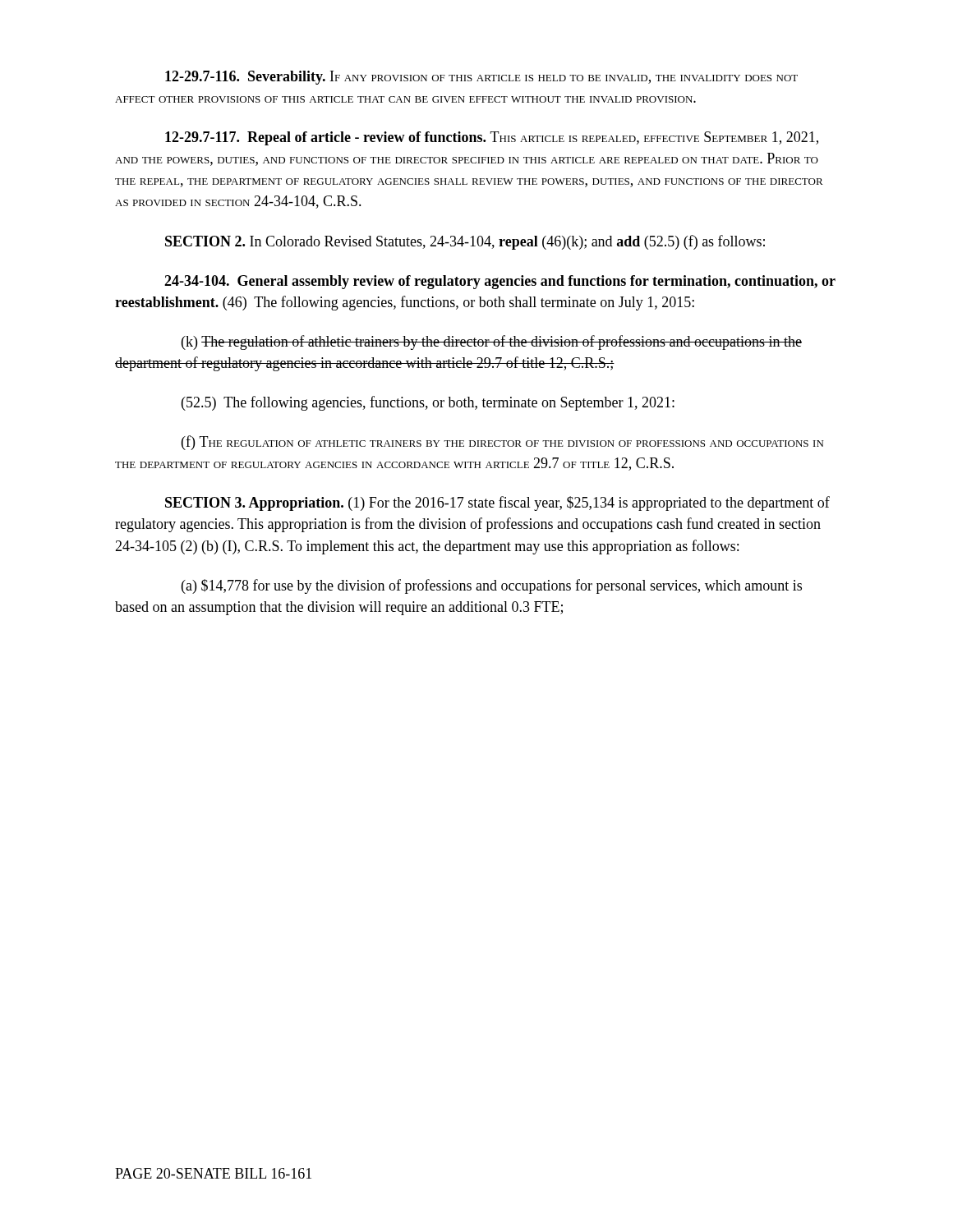The height and width of the screenshot is (1232, 953).
Task: Point to the text starting "12-29.7-116. Severability. If any provision of this article"
Action: [x=456, y=87]
